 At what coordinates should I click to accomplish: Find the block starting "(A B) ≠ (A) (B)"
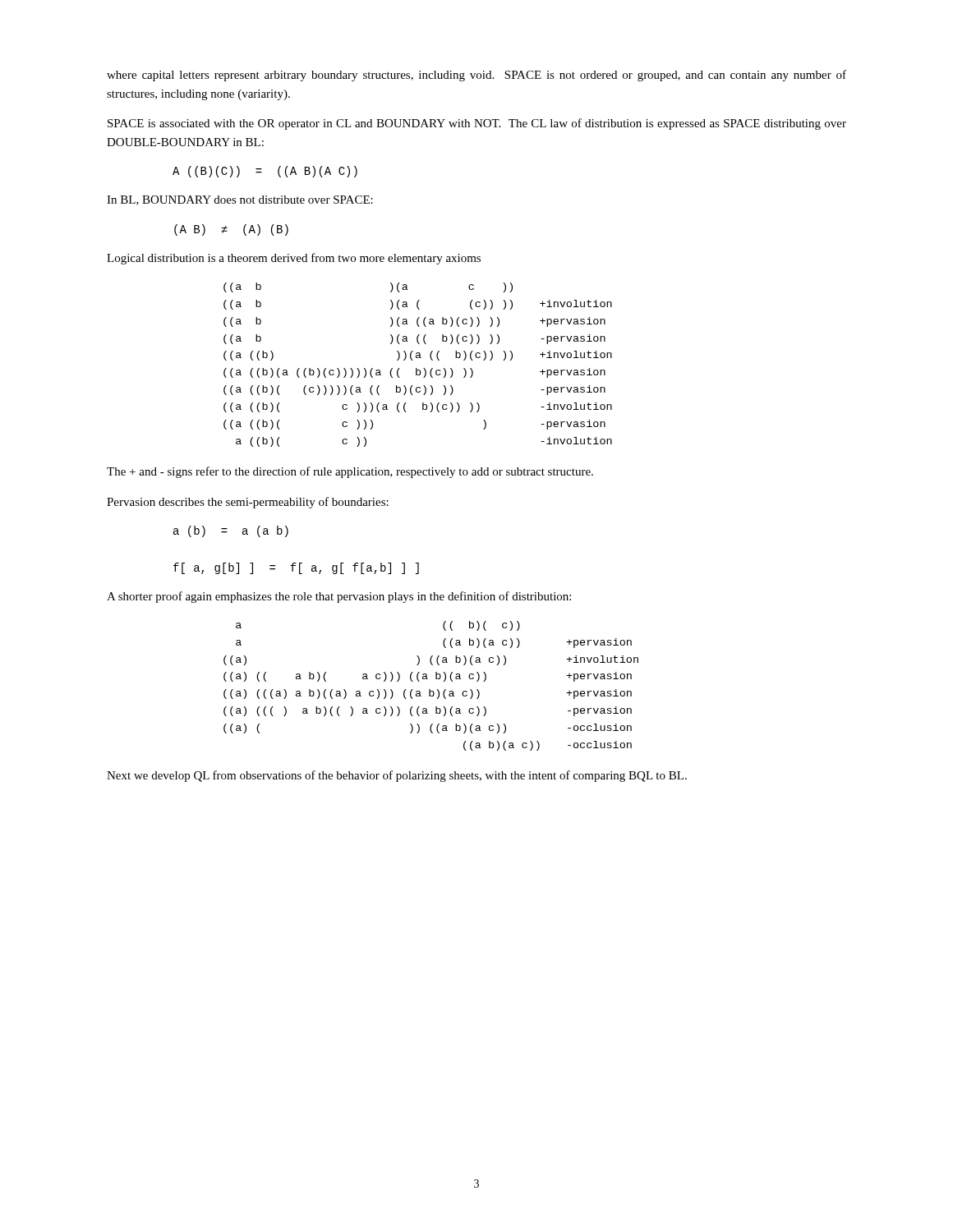tap(231, 230)
